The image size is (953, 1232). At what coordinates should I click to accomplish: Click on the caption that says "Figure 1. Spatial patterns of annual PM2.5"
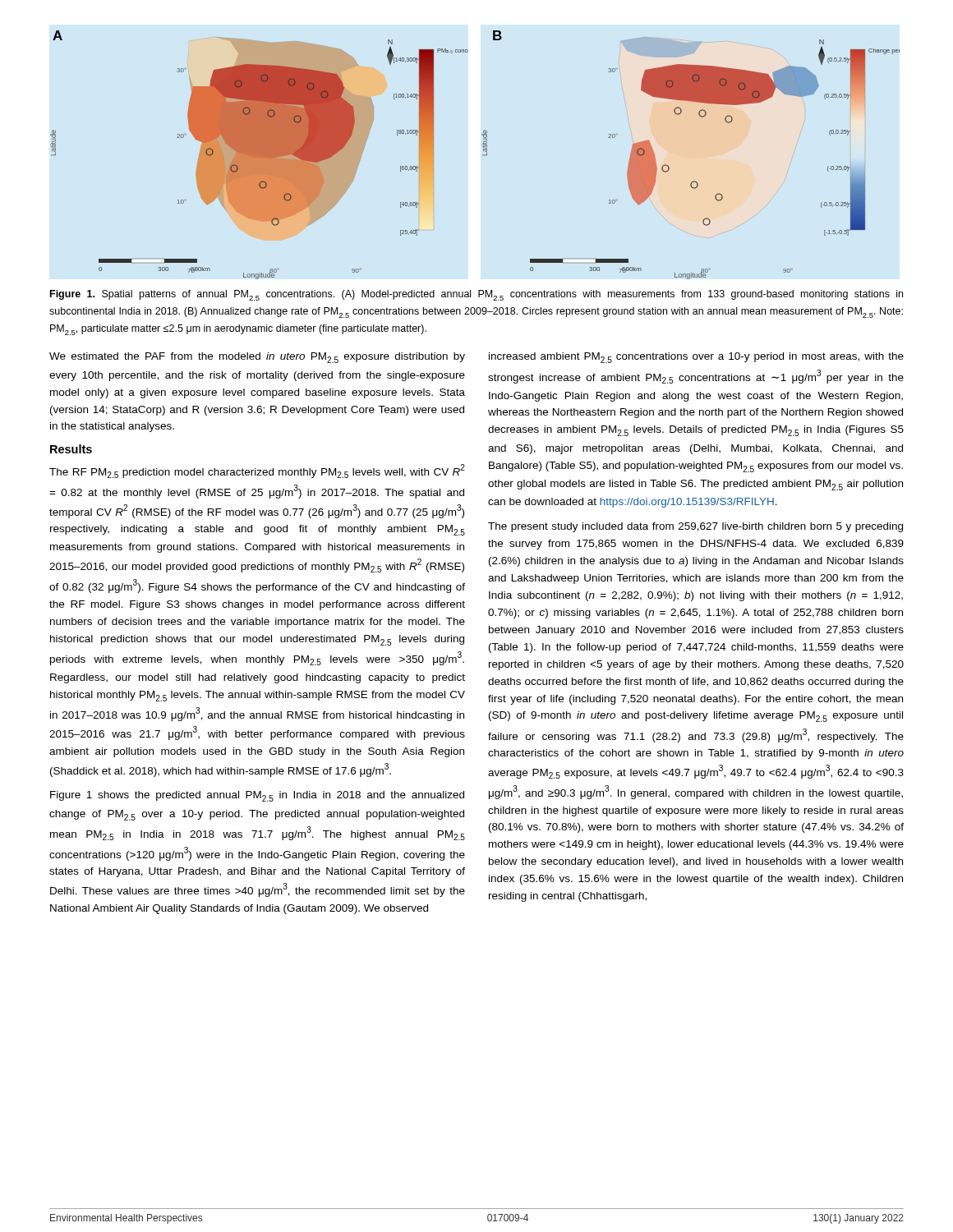coord(476,312)
